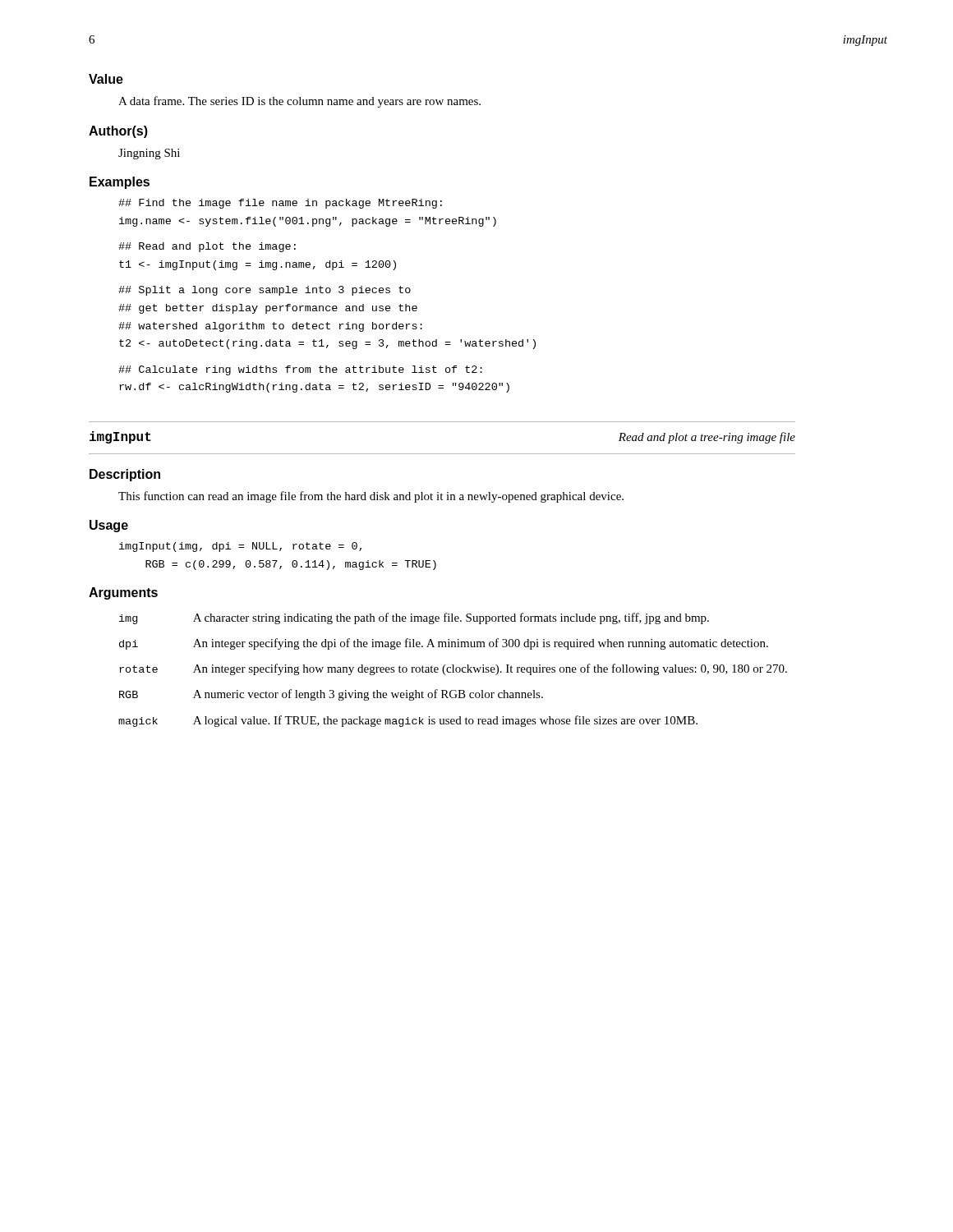Where is the passage that starts "## Find the"?
The height and width of the screenshot is (1232, 953).
click(x=308, y=212)
